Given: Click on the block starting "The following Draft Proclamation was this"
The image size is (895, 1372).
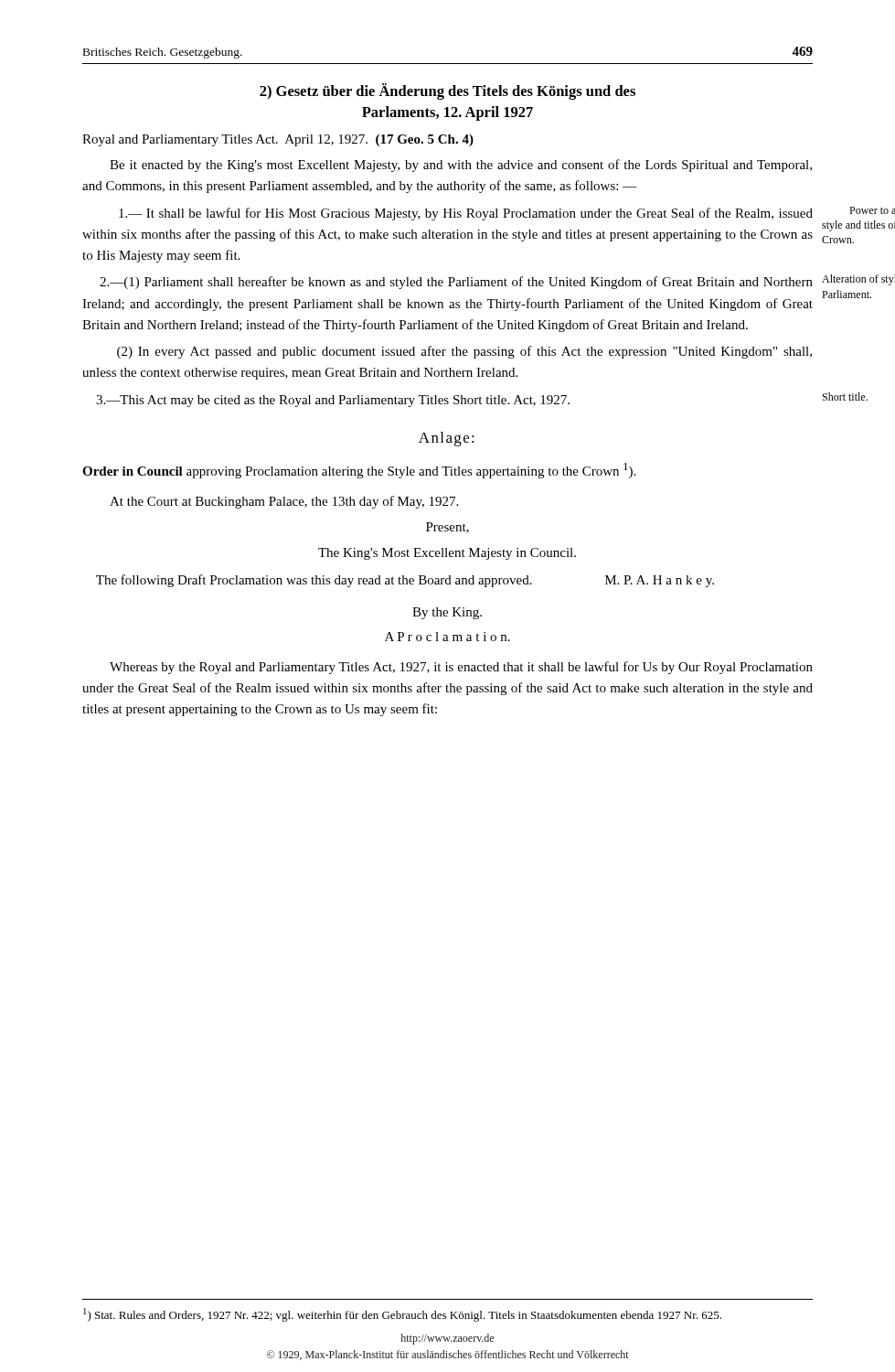Looking at the screenshot, I should click(399, 580).
